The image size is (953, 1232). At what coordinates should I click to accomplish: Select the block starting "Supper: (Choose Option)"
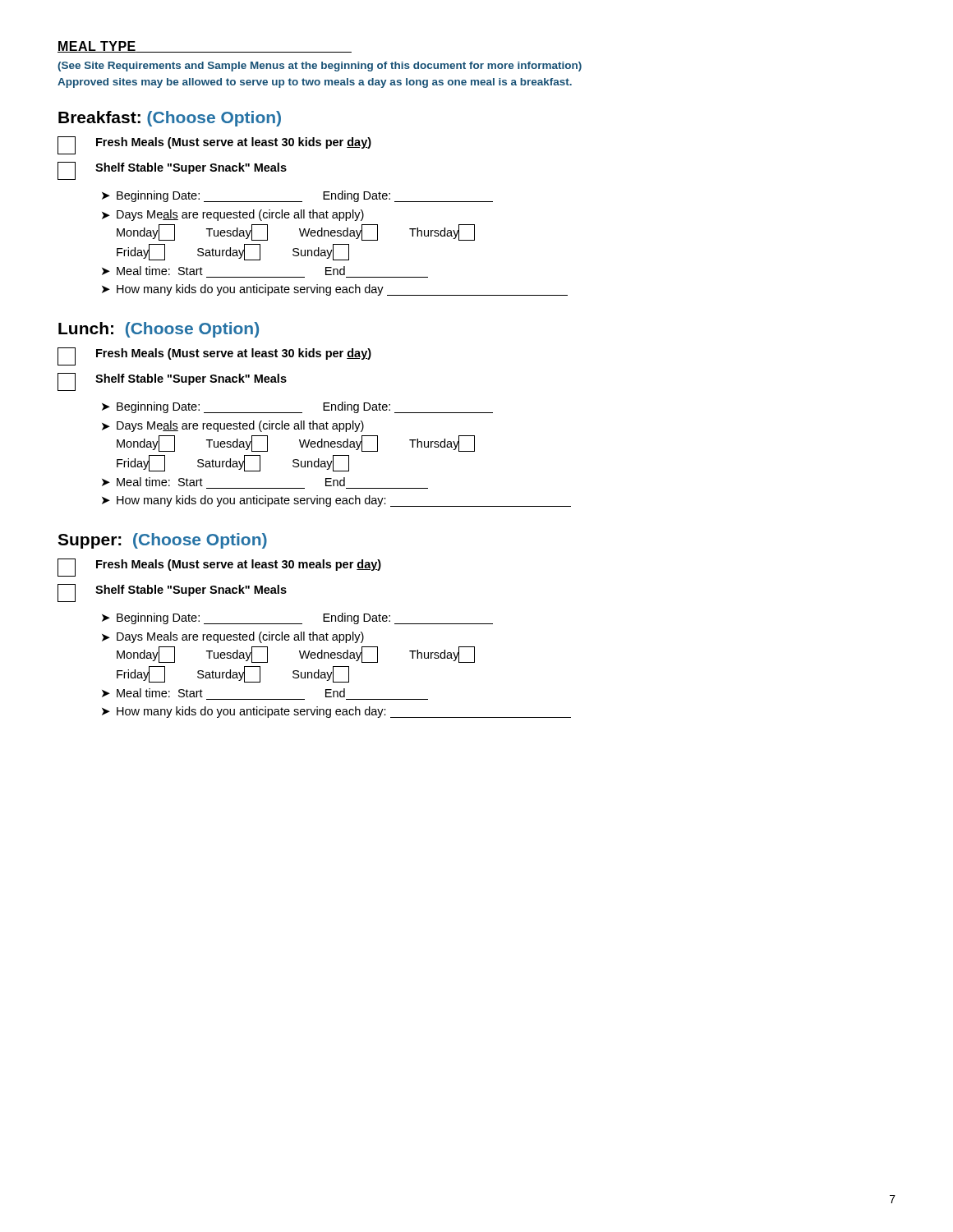click(162, 539)
